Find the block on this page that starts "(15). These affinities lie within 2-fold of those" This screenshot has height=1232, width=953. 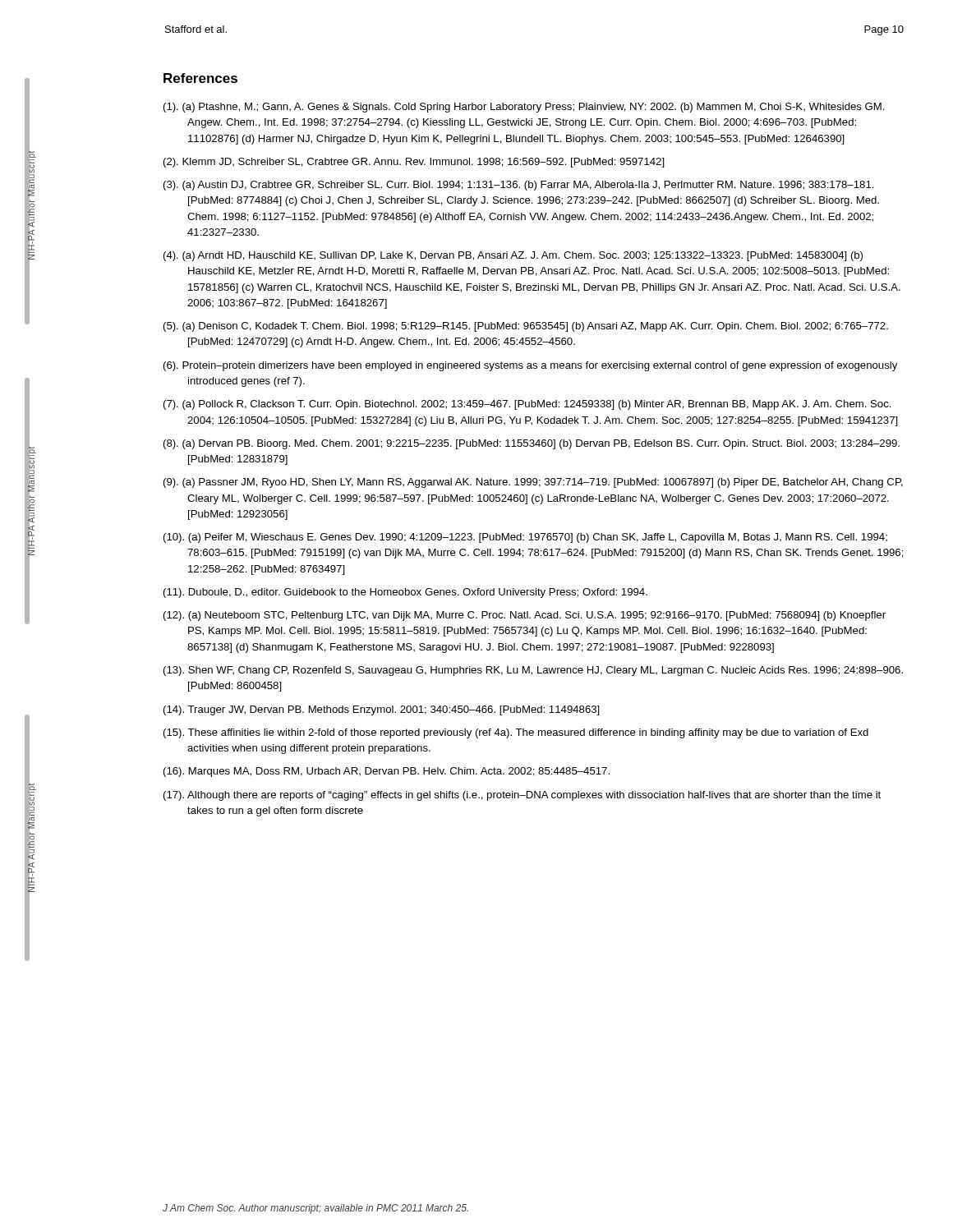(516, 740)
